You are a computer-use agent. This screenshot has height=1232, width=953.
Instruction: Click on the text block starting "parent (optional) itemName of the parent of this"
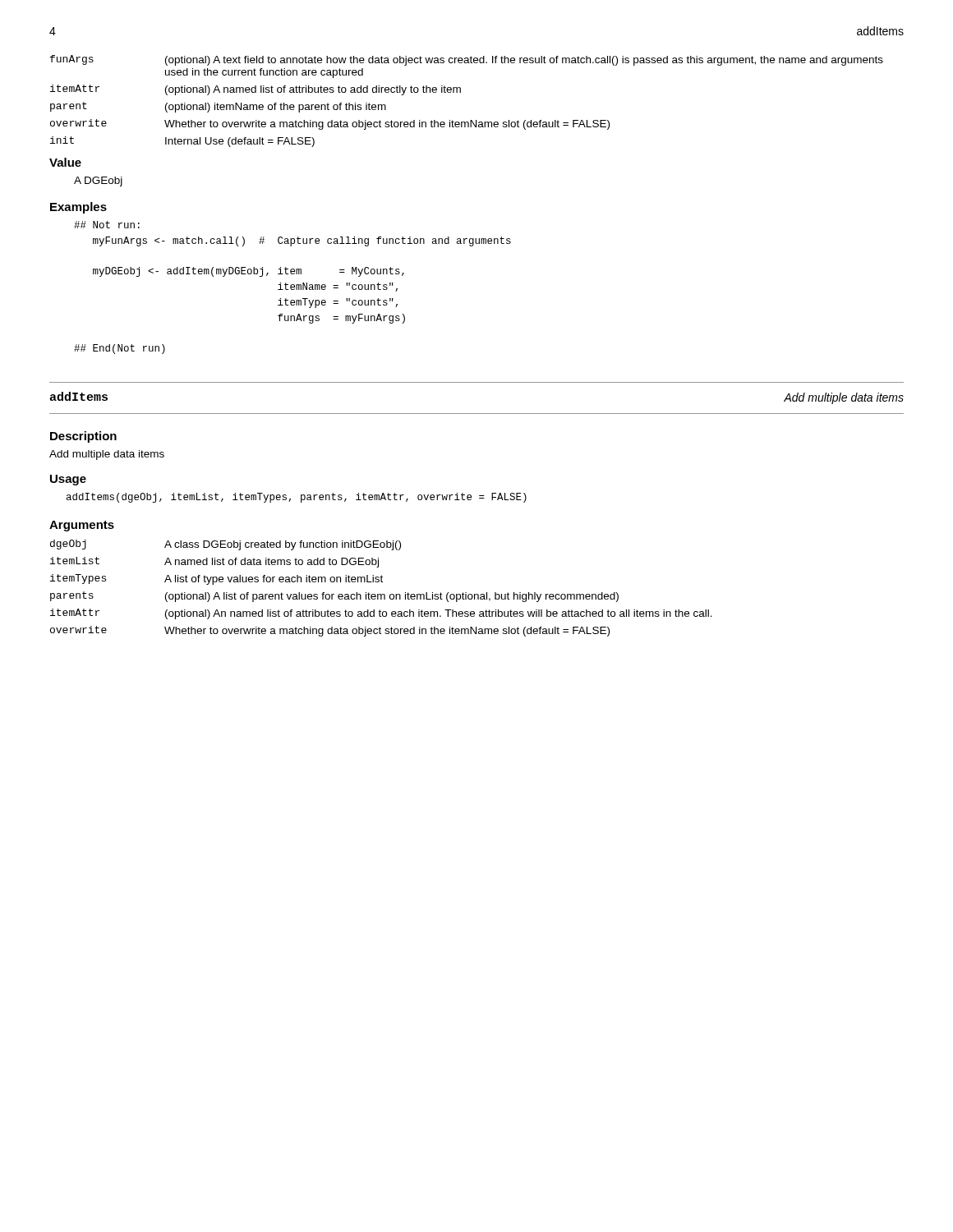tap(218, 106)
